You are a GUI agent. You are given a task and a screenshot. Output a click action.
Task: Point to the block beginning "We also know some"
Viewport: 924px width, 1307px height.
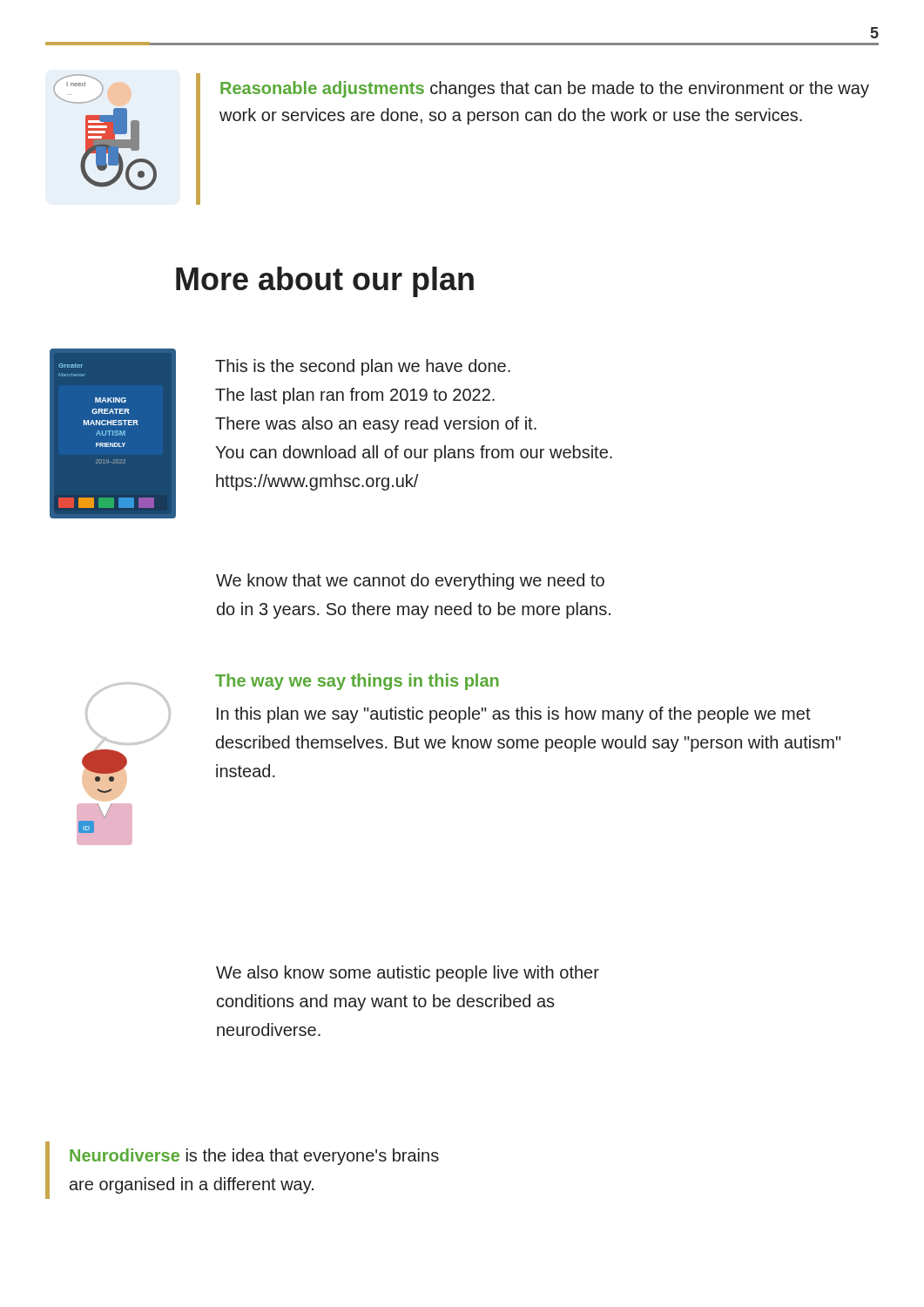coord(407,1001)
